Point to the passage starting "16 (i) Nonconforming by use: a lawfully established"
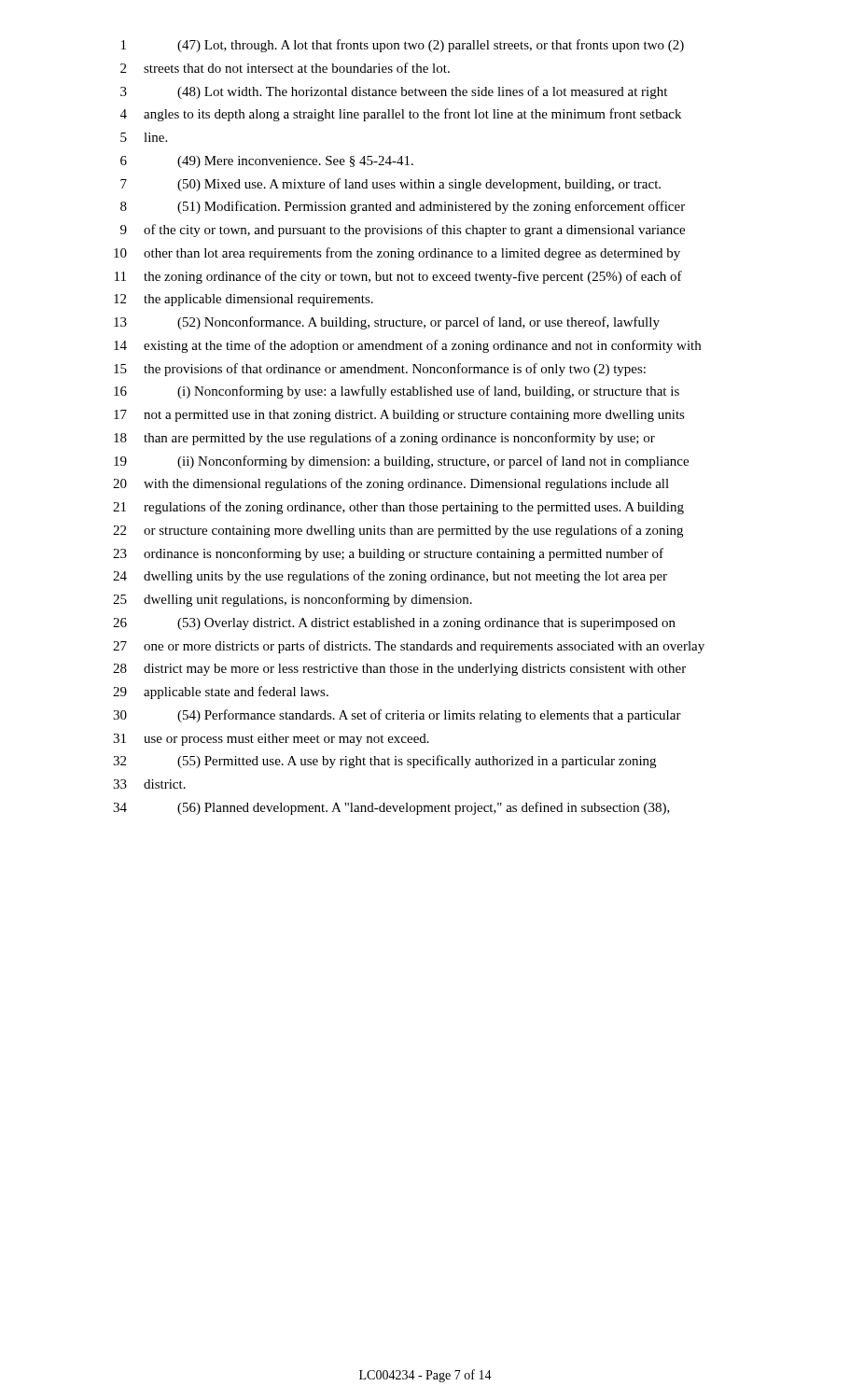850x1400 pixels. tap(434, 392)
